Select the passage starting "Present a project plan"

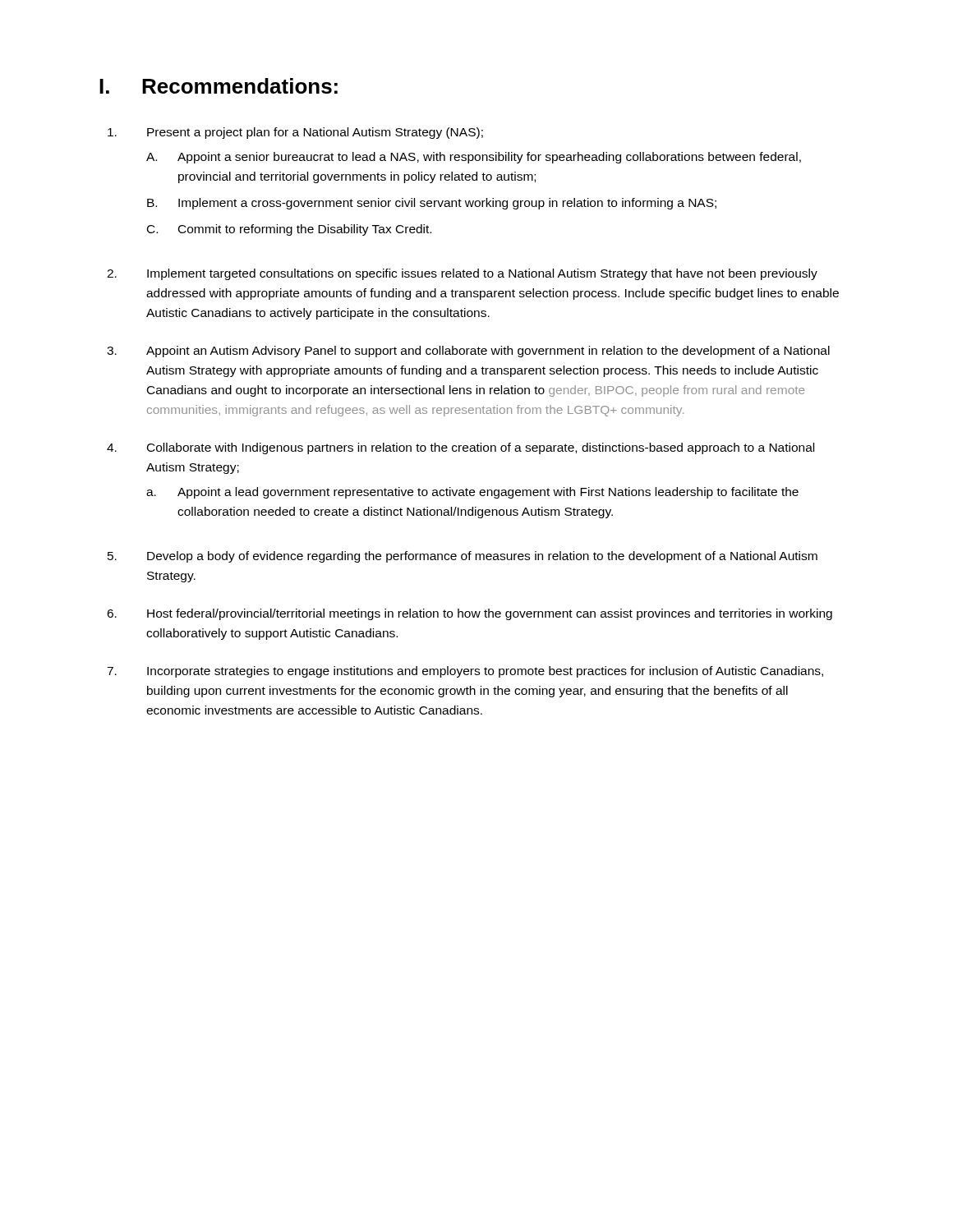[x=476, y=184]
